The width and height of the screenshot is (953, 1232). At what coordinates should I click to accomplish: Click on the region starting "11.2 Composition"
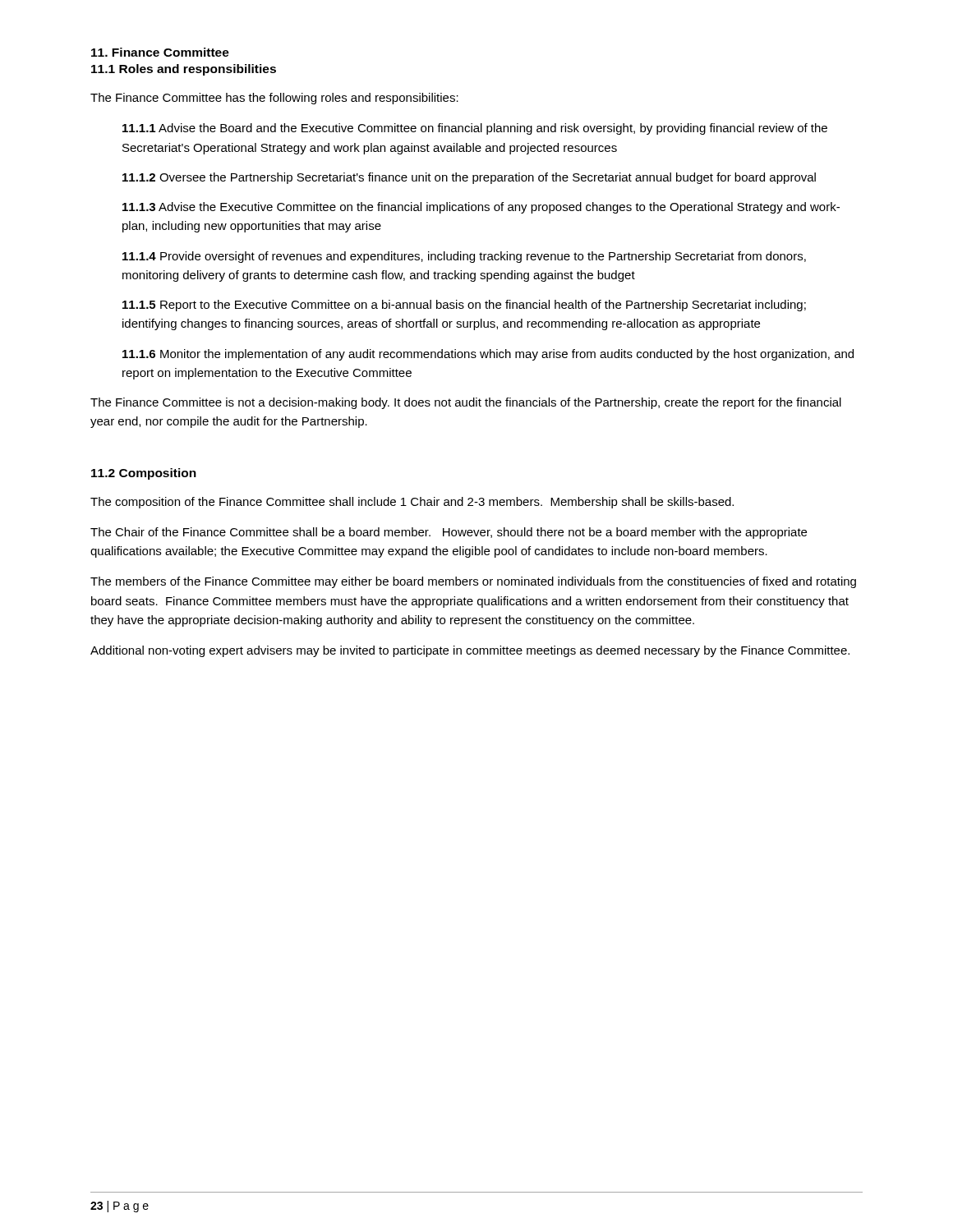click(143, 473)
